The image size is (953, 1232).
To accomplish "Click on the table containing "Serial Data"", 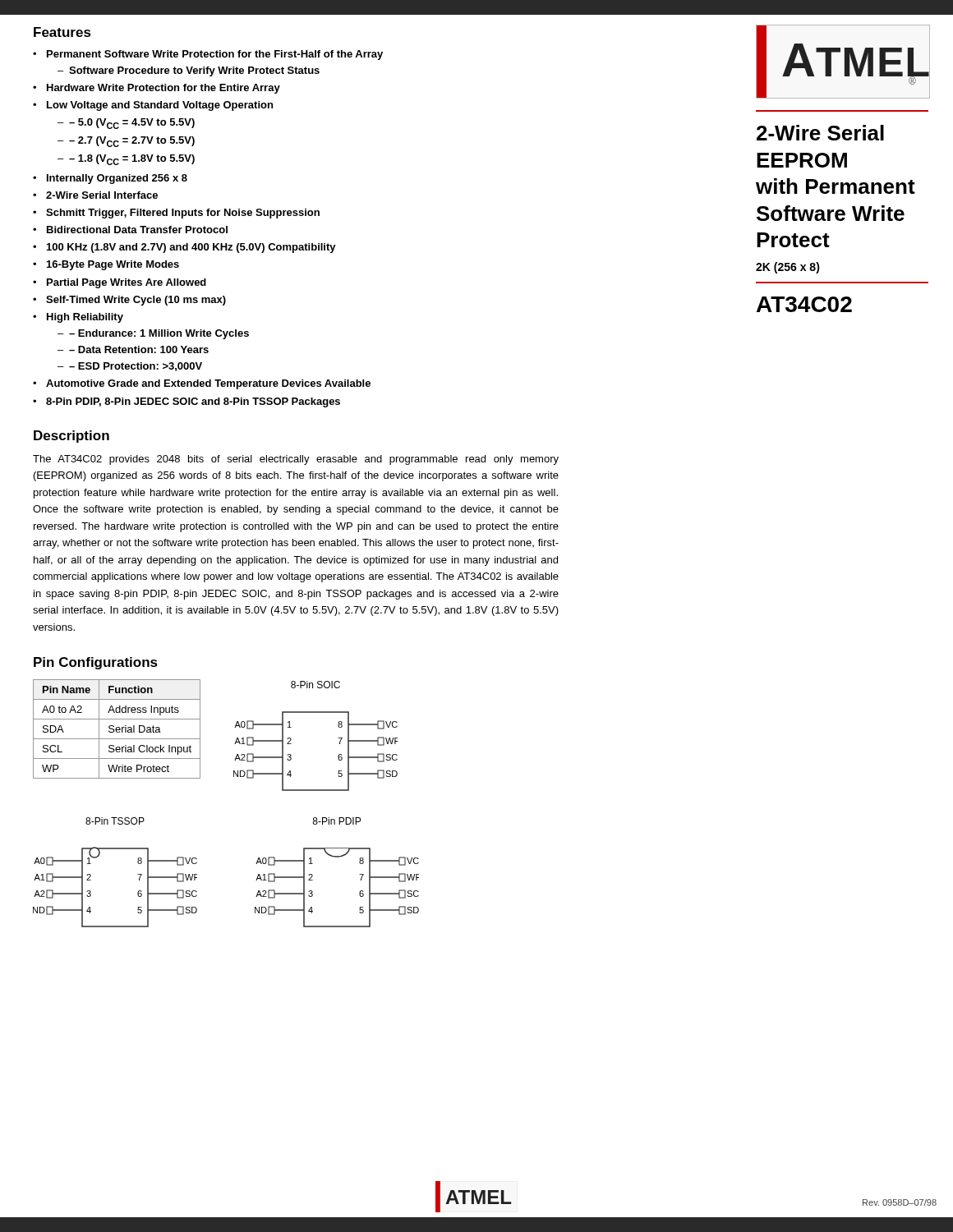I will point(117,729).
